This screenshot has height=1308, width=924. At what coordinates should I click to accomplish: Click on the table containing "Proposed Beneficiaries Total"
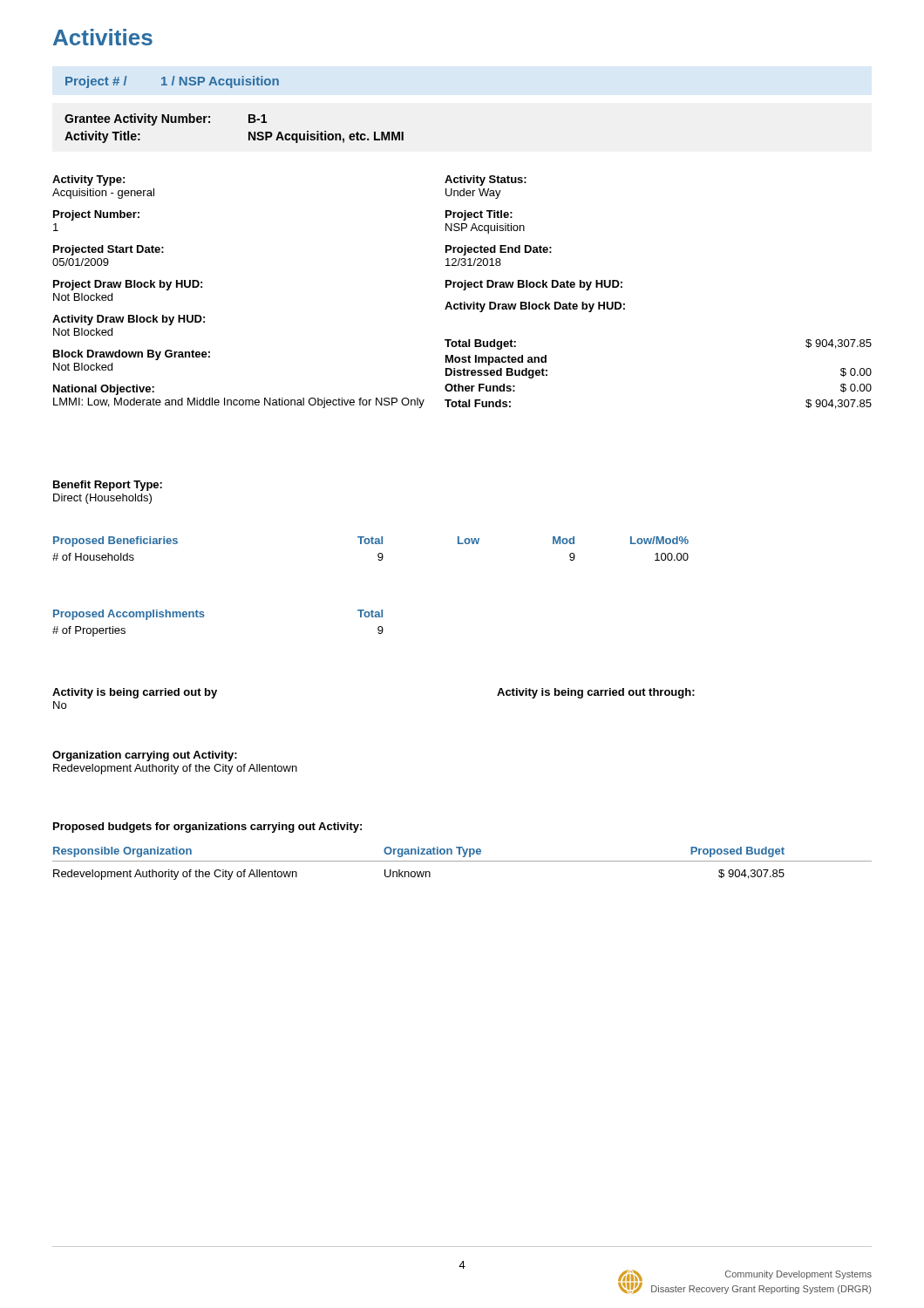[462, 549]
